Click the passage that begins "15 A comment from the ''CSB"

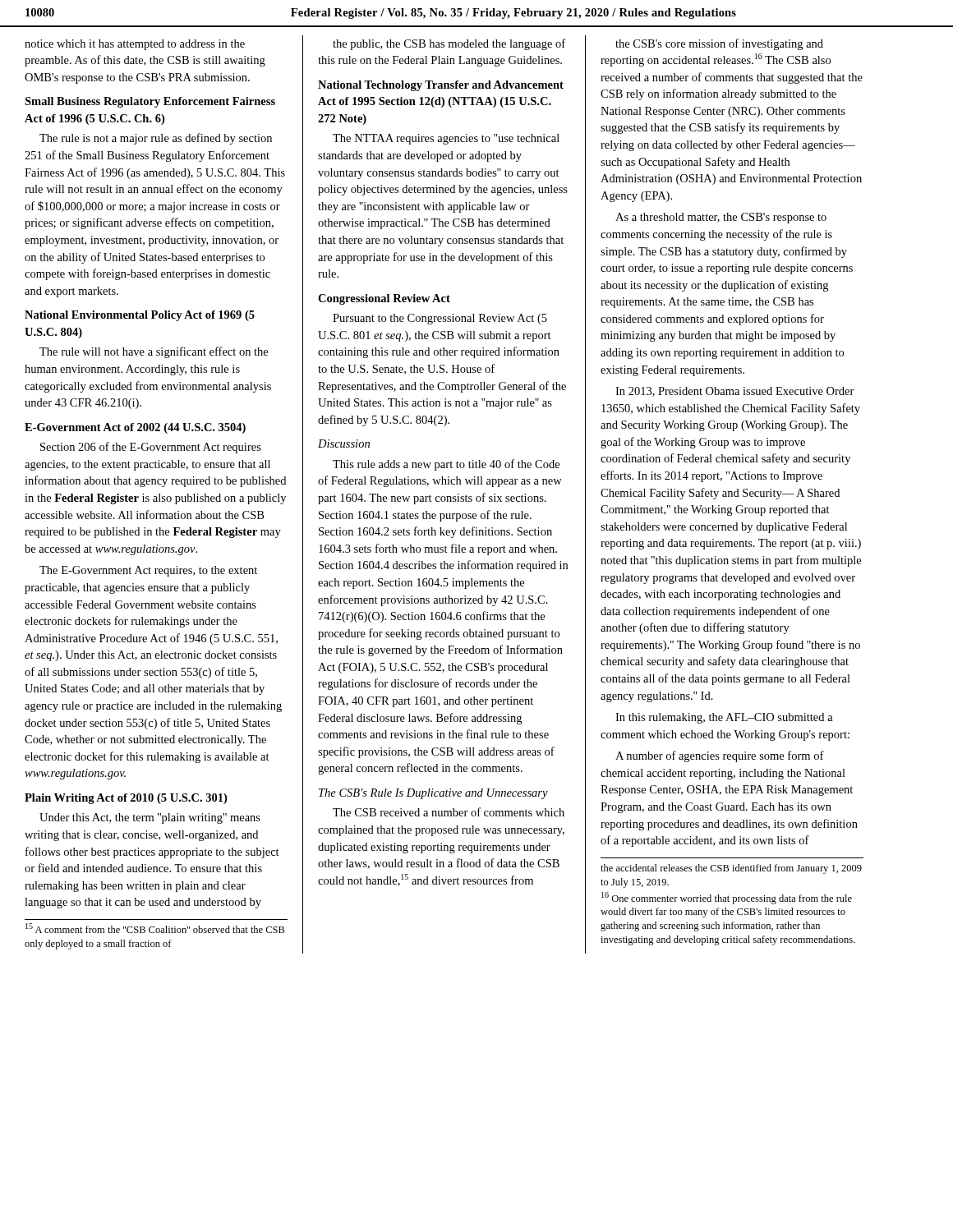[x=156, y=936]
